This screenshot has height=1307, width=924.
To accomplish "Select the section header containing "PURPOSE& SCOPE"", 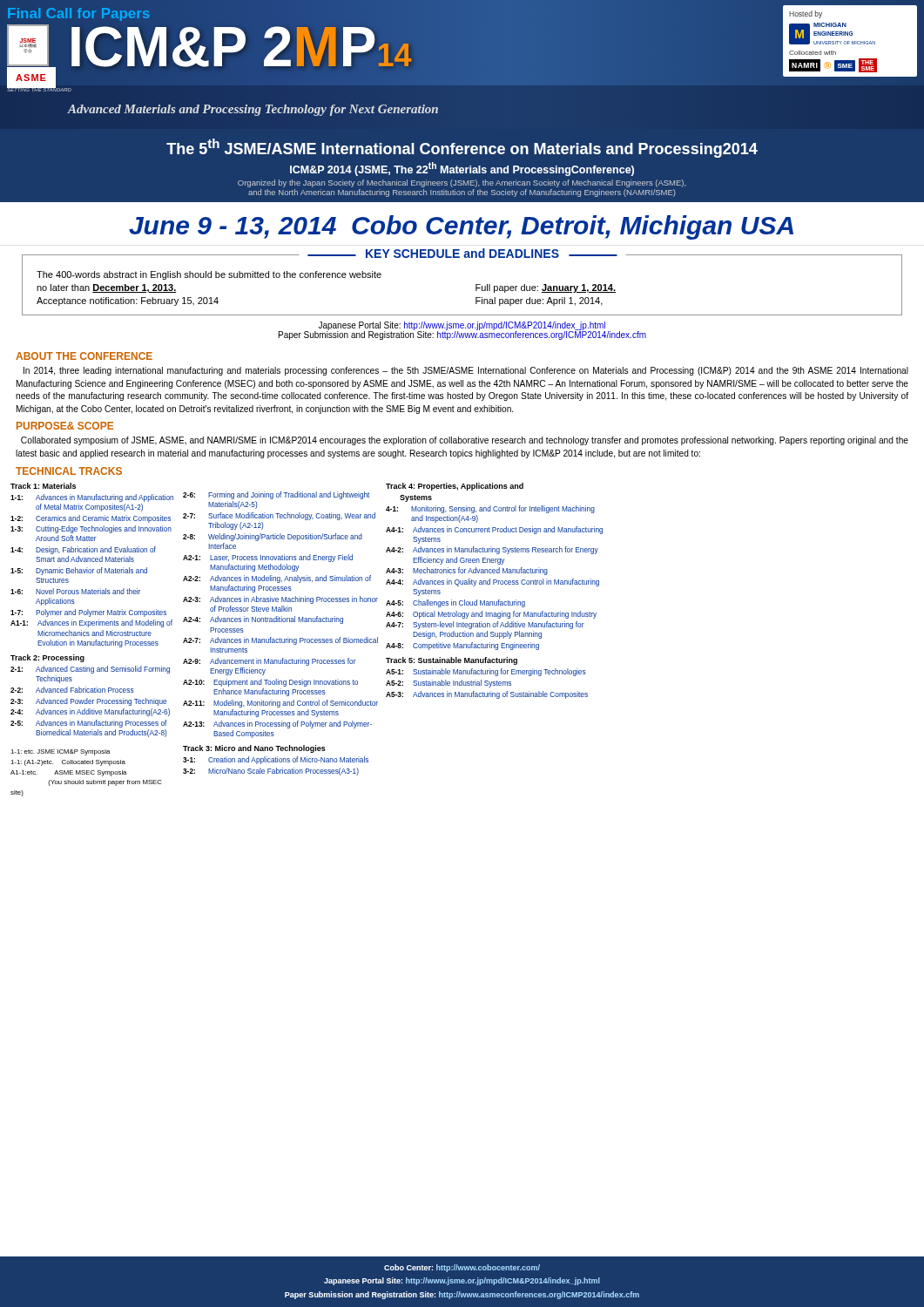I will coord(65,426).
